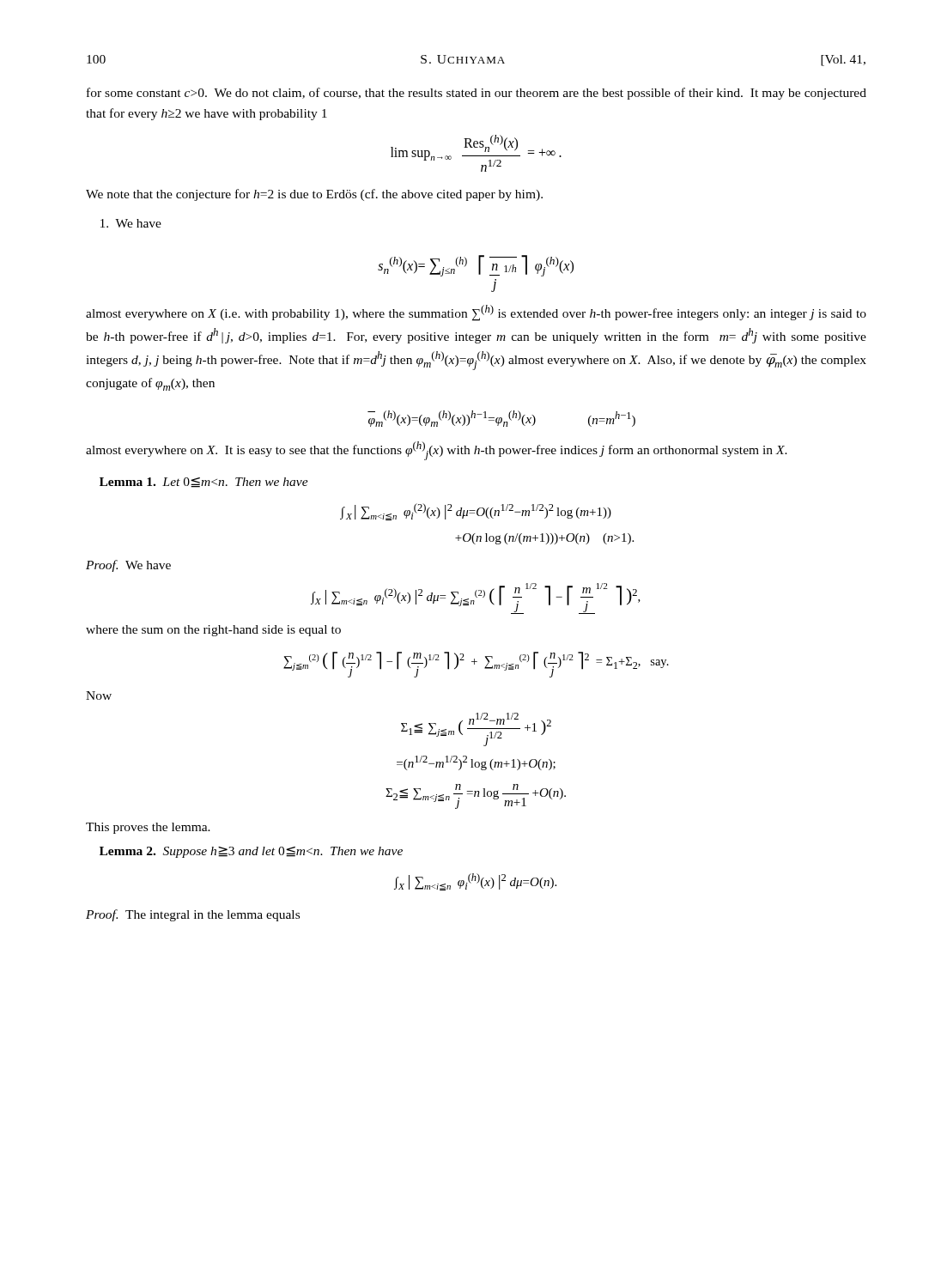This screenshot has height=1288, width=935.
Task: Click on the text block starting "where the sum on the"
Action: coord(213,631)
